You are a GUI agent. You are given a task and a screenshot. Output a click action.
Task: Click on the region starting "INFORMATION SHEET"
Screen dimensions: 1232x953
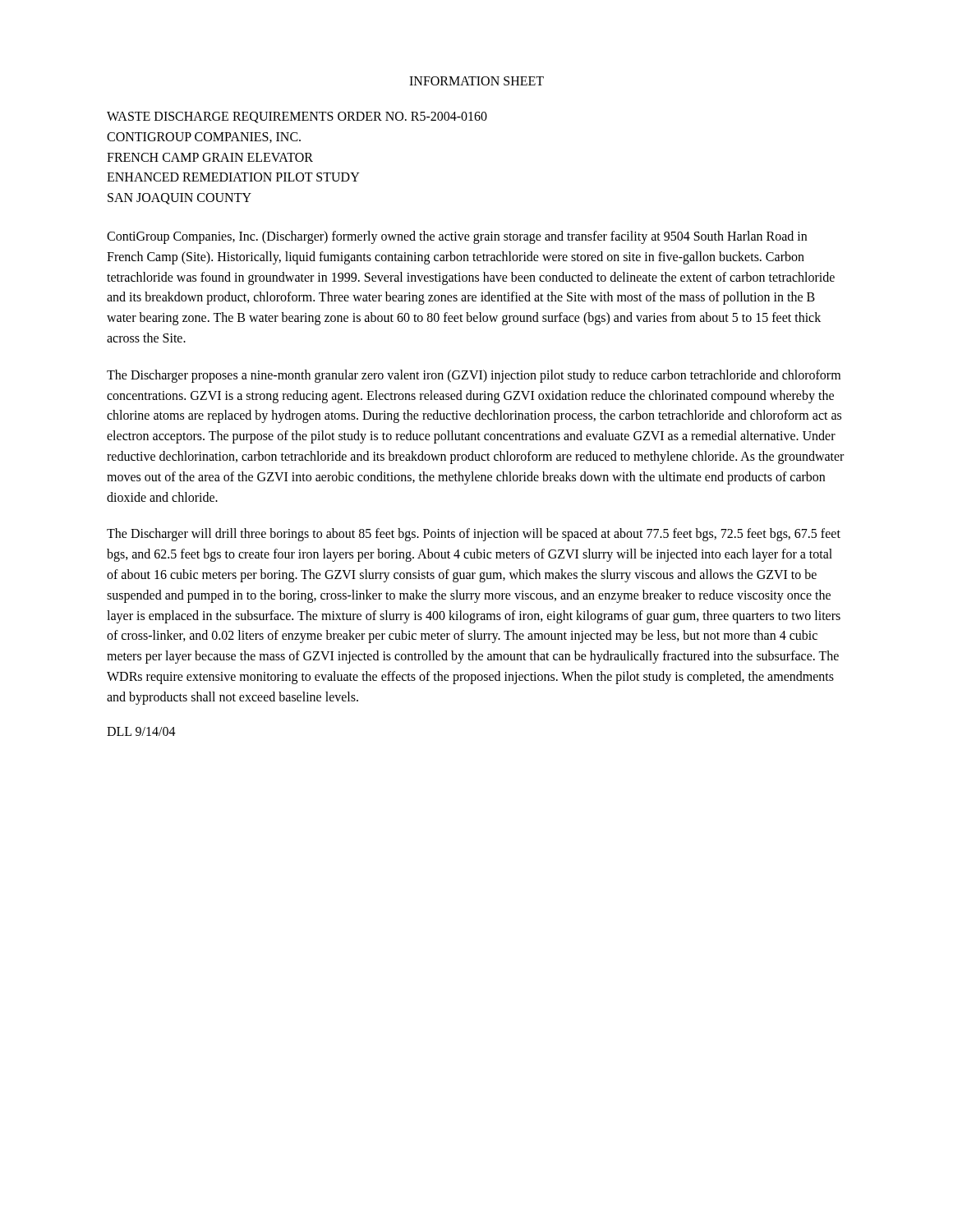pos(476,81)
